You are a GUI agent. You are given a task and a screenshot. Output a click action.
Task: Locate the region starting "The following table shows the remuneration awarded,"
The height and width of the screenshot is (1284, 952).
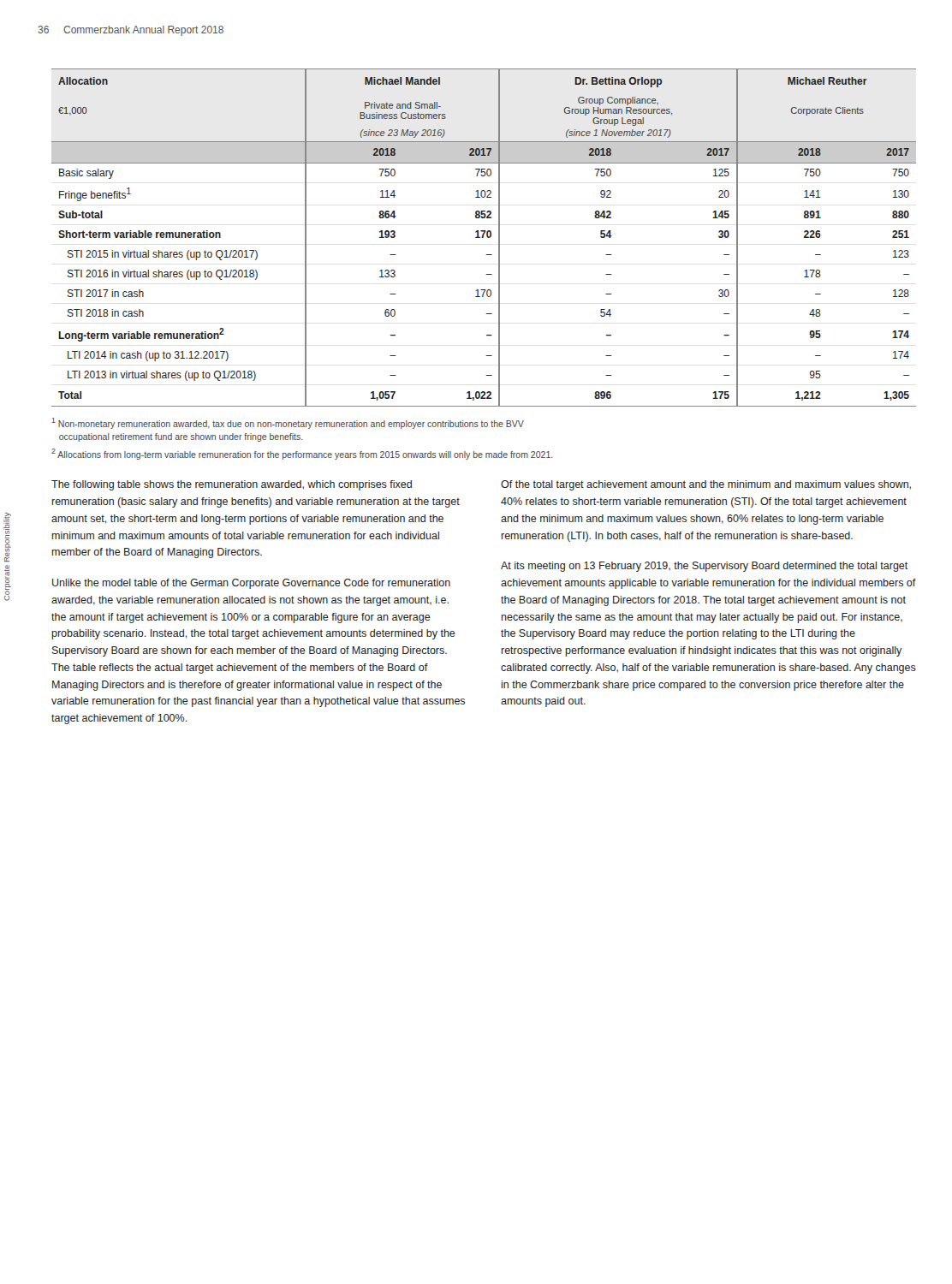click(255, 518)
